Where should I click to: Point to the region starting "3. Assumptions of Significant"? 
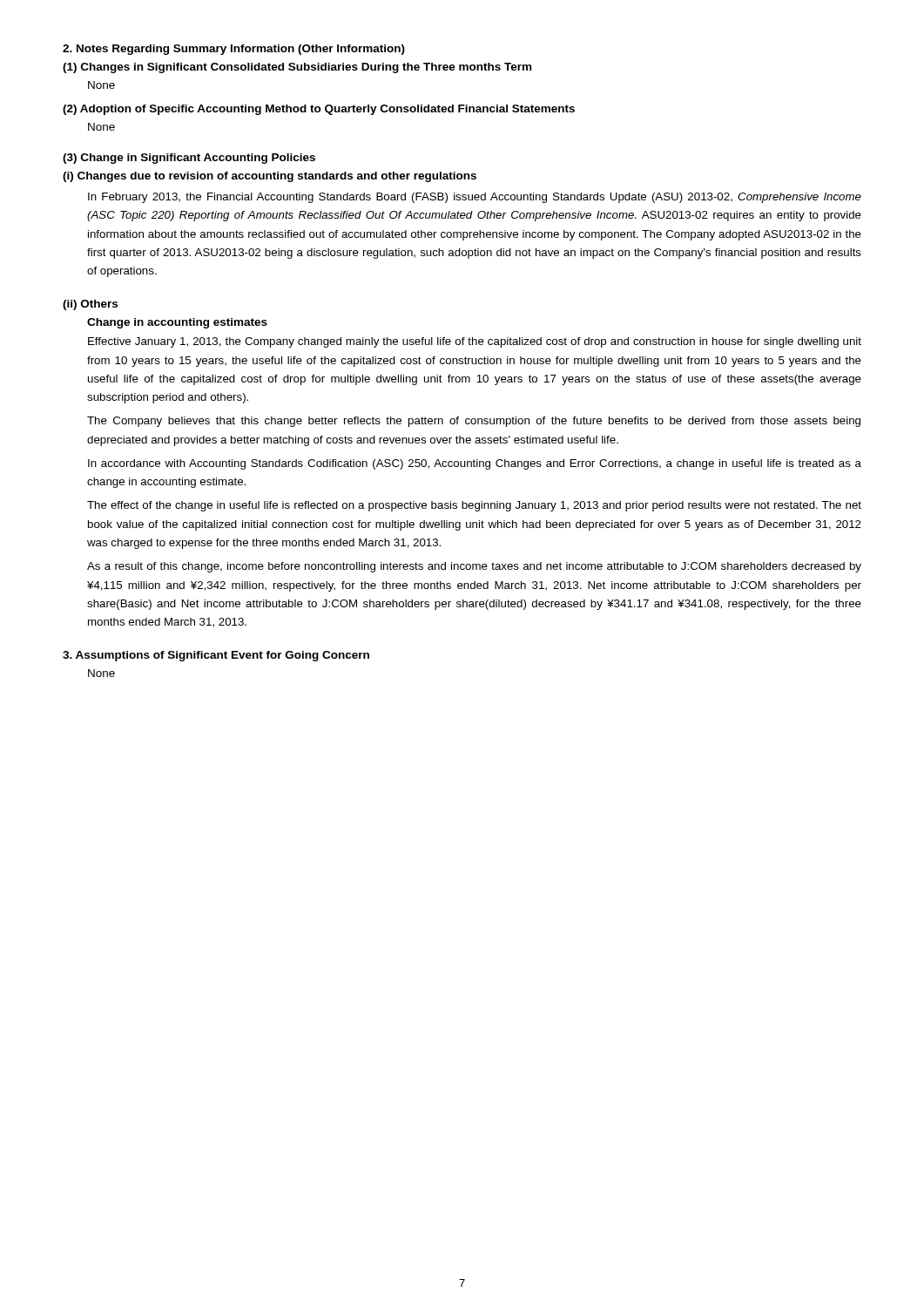point(216,655)
